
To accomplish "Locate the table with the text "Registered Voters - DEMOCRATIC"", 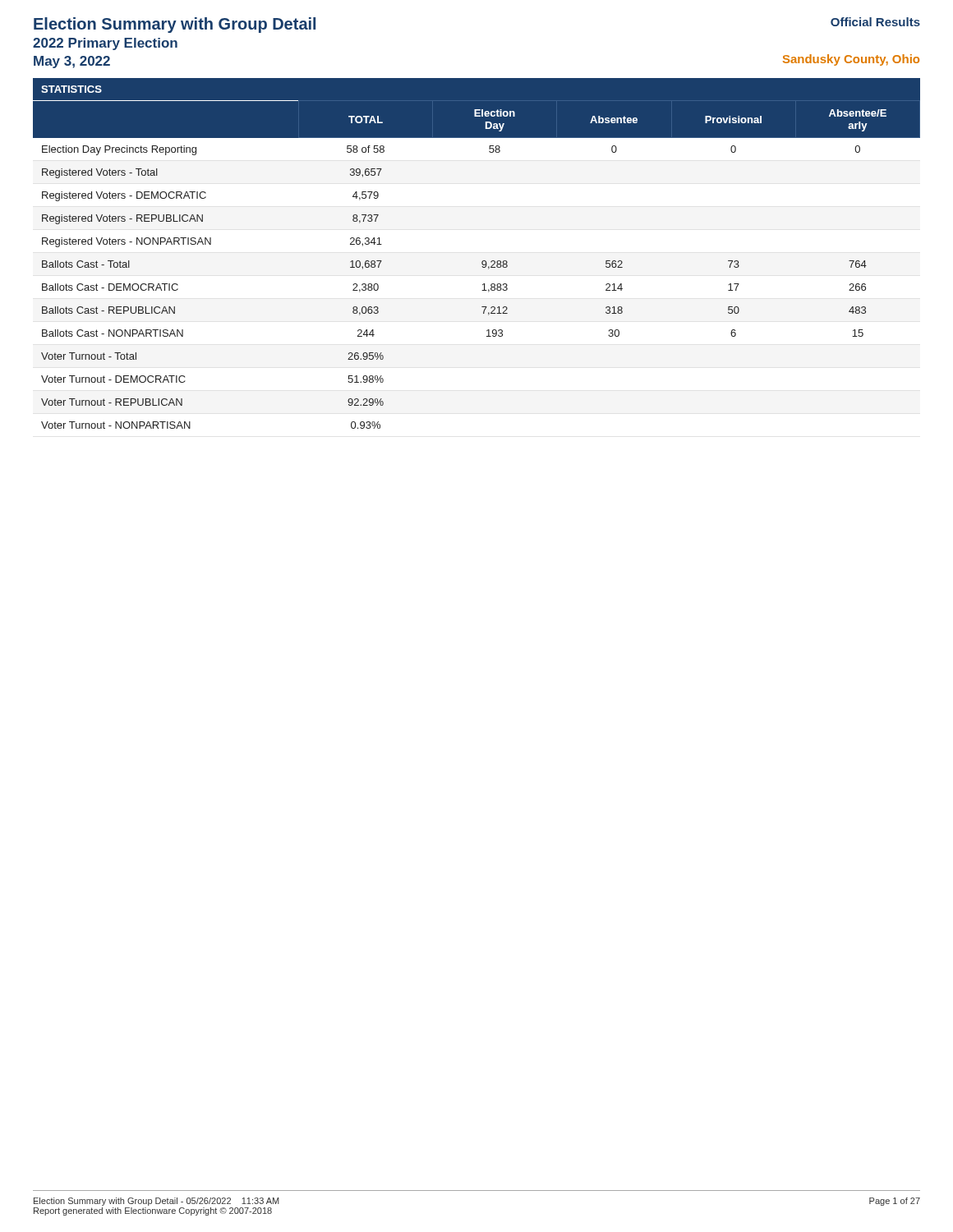I will click(476, 269).
